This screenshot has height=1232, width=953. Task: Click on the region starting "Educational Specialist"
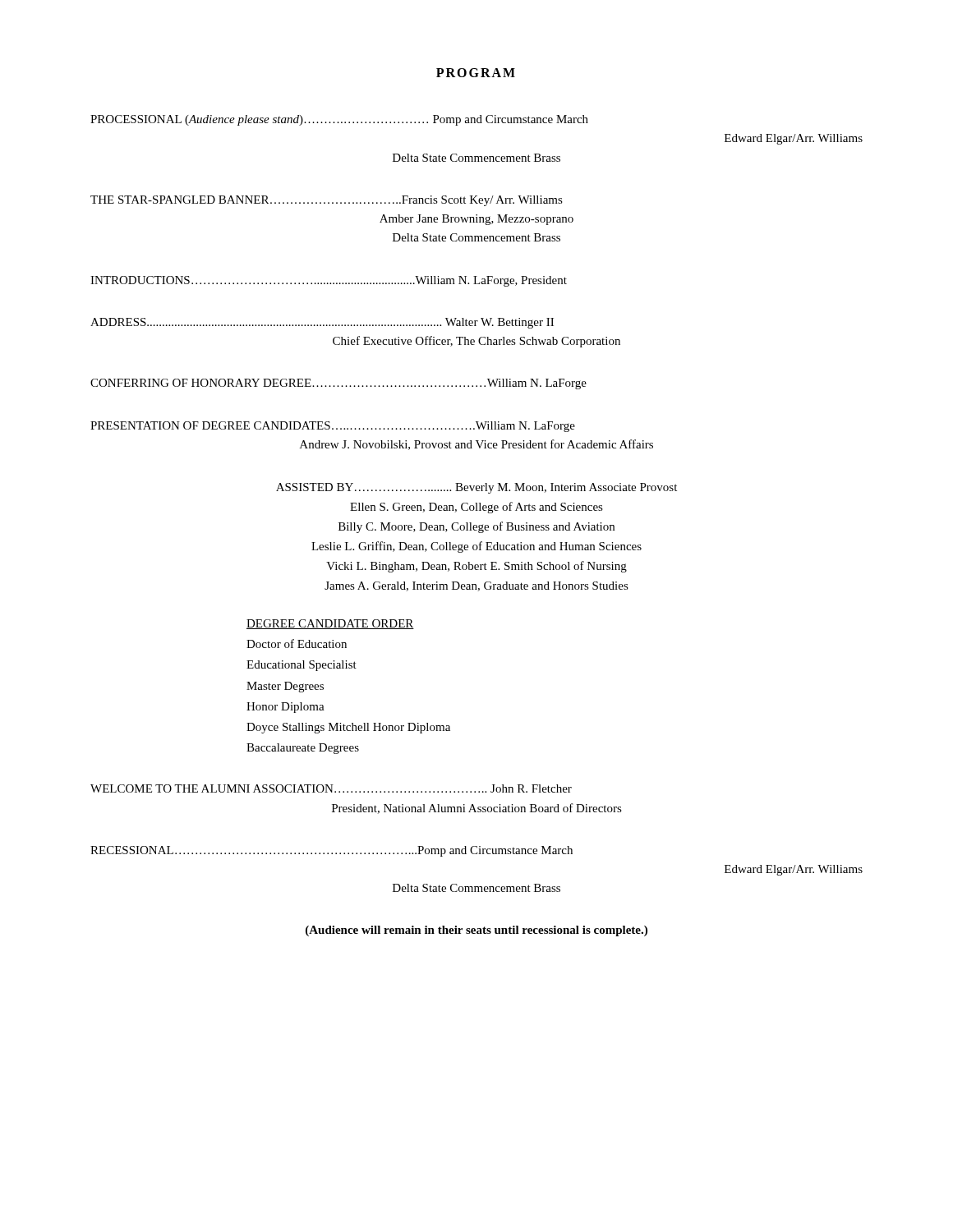pos(301,665)
